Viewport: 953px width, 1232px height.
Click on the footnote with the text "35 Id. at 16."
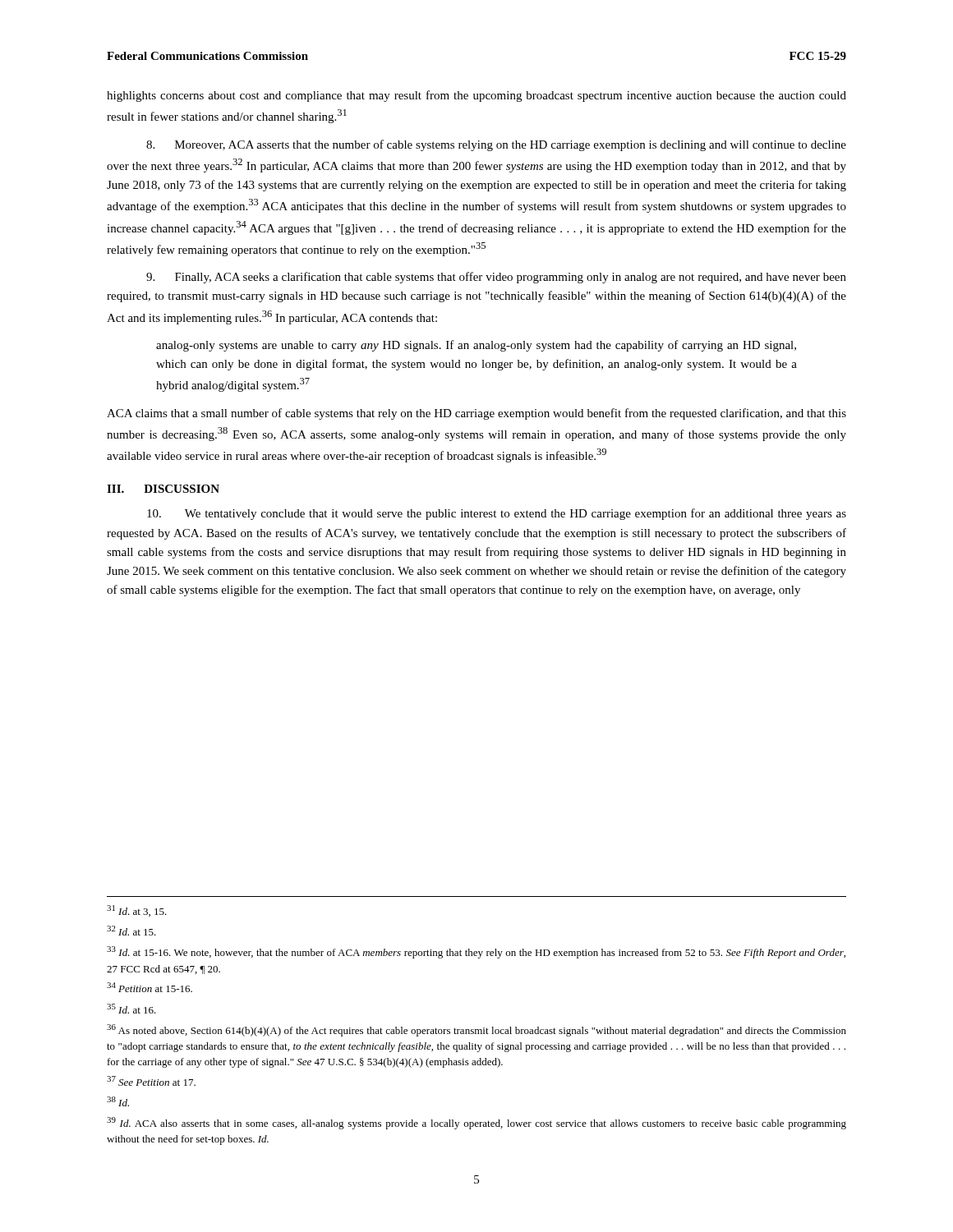[x=132, y=1008]
